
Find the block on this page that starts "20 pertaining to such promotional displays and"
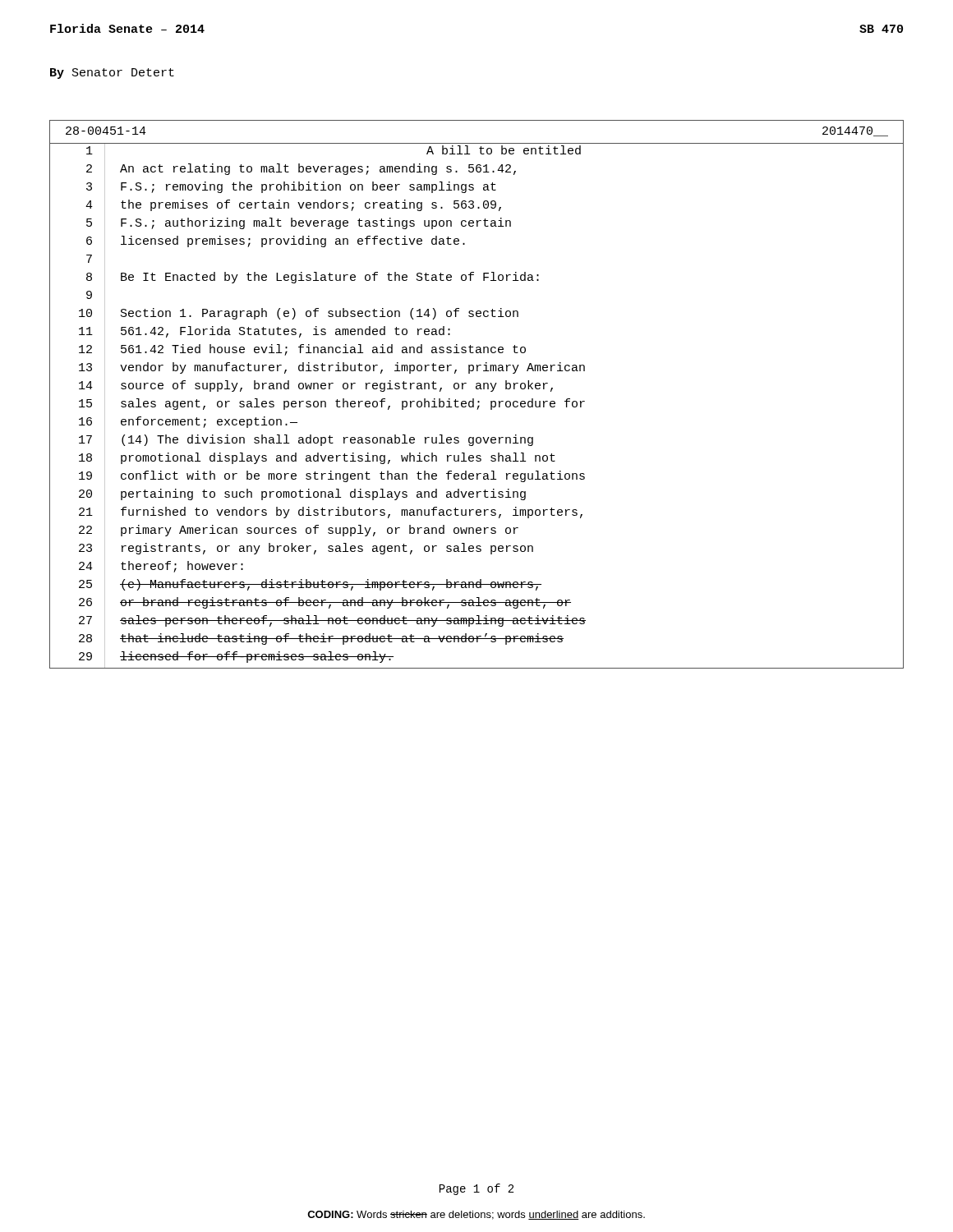point(476,496)
